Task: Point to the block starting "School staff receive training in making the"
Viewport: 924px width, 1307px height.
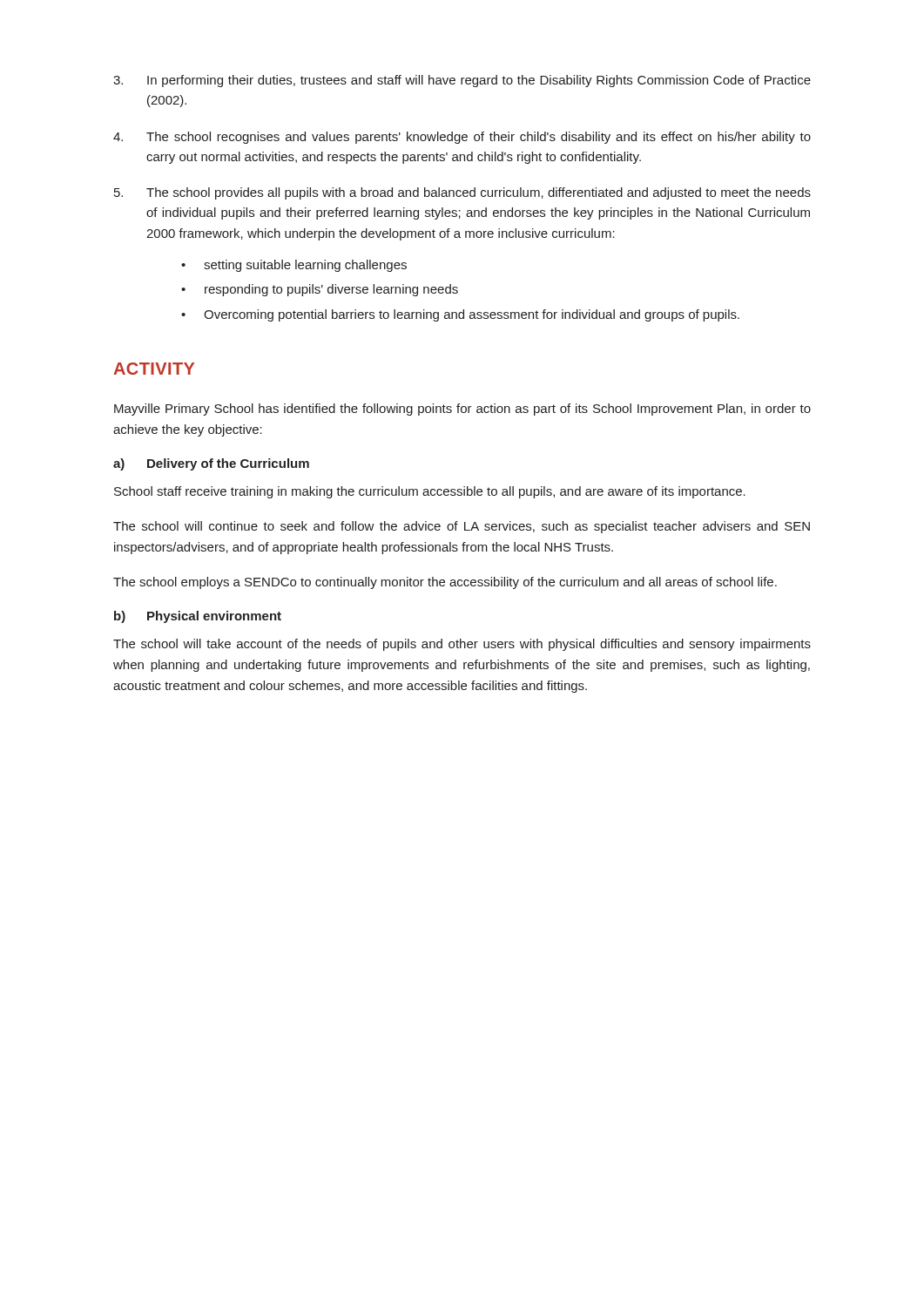Action: pos(430,491)
